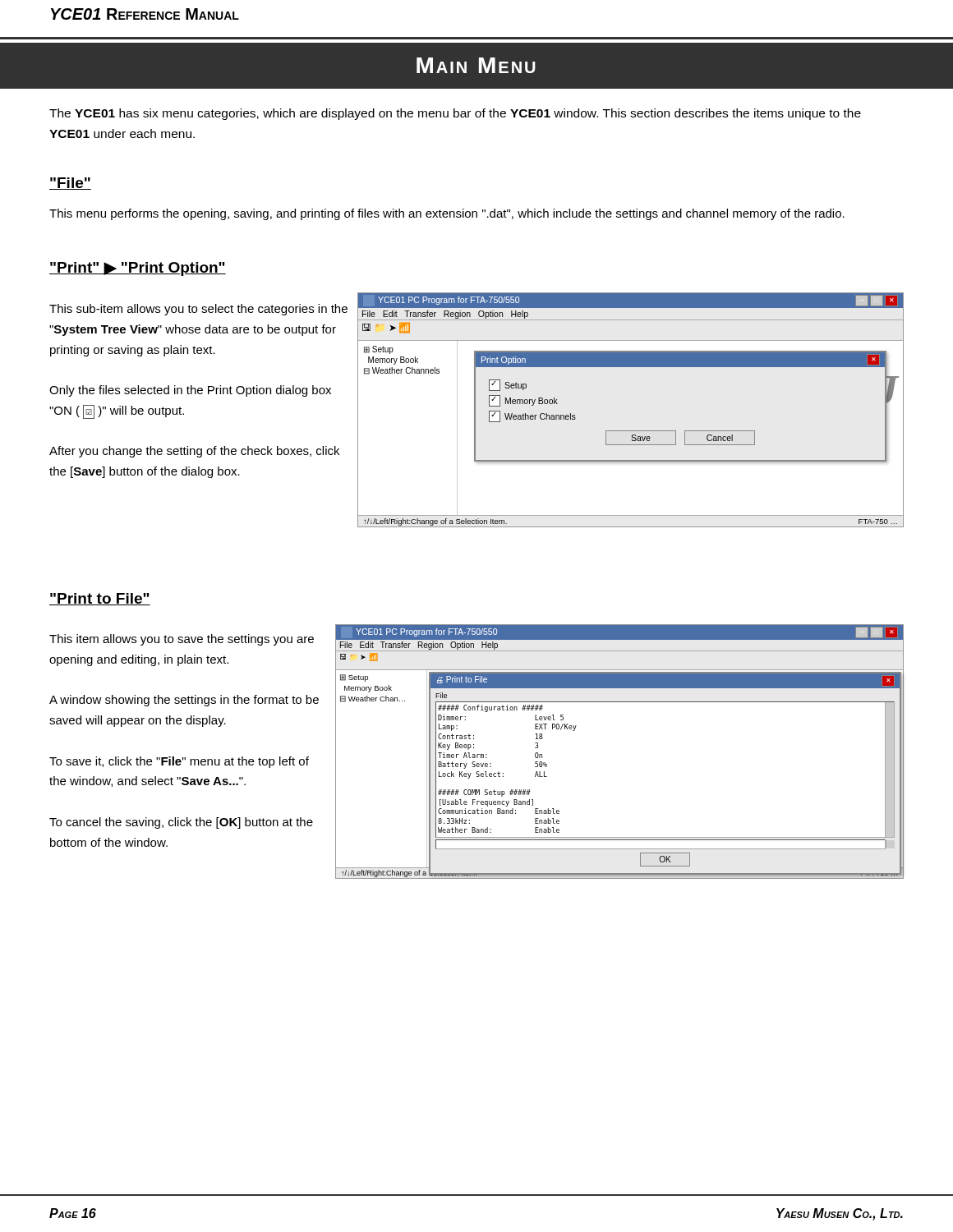Locate the text block with the text "The YCE01 has"

[x=455, y=123]
